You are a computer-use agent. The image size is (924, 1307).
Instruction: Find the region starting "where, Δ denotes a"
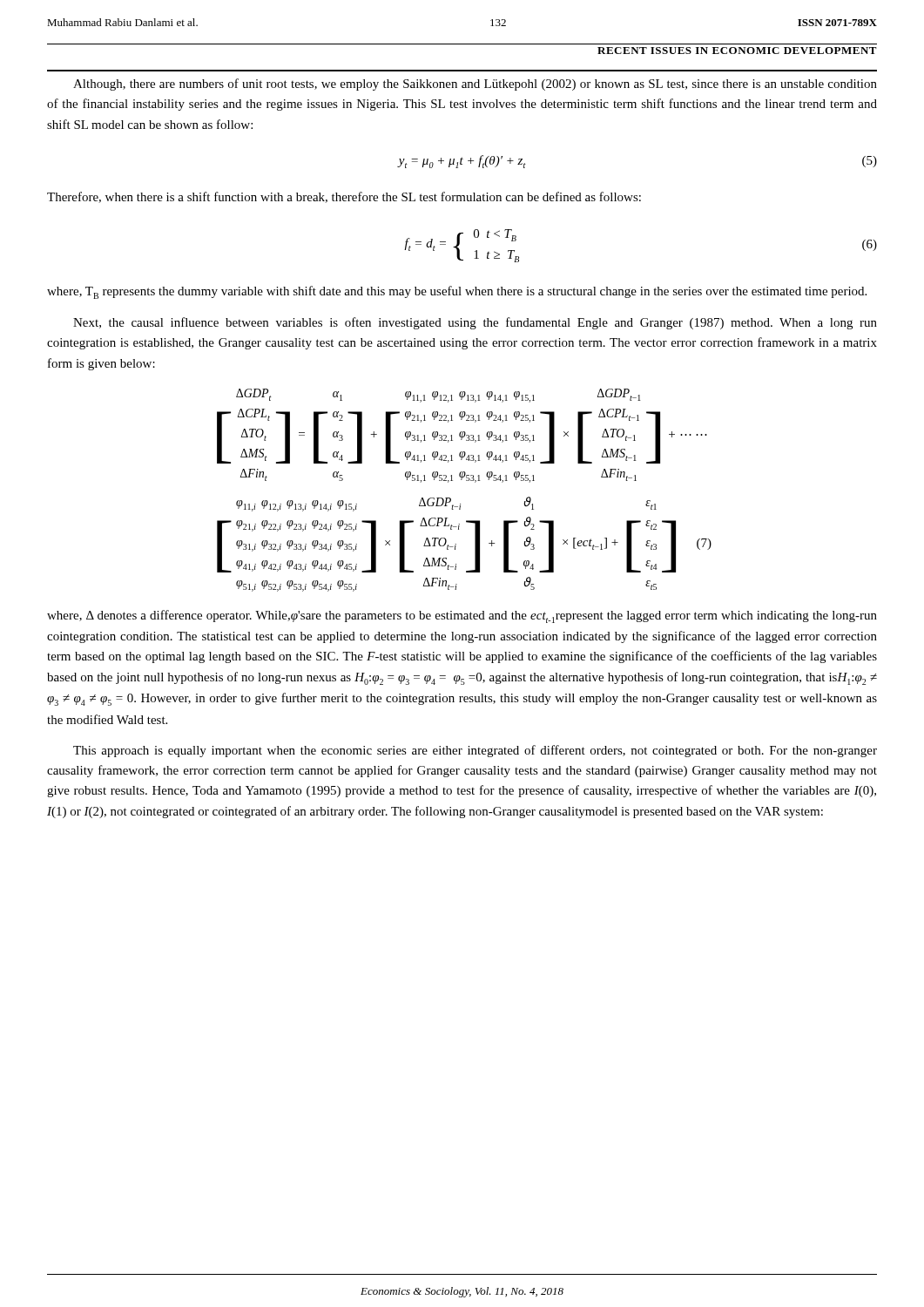462,668
